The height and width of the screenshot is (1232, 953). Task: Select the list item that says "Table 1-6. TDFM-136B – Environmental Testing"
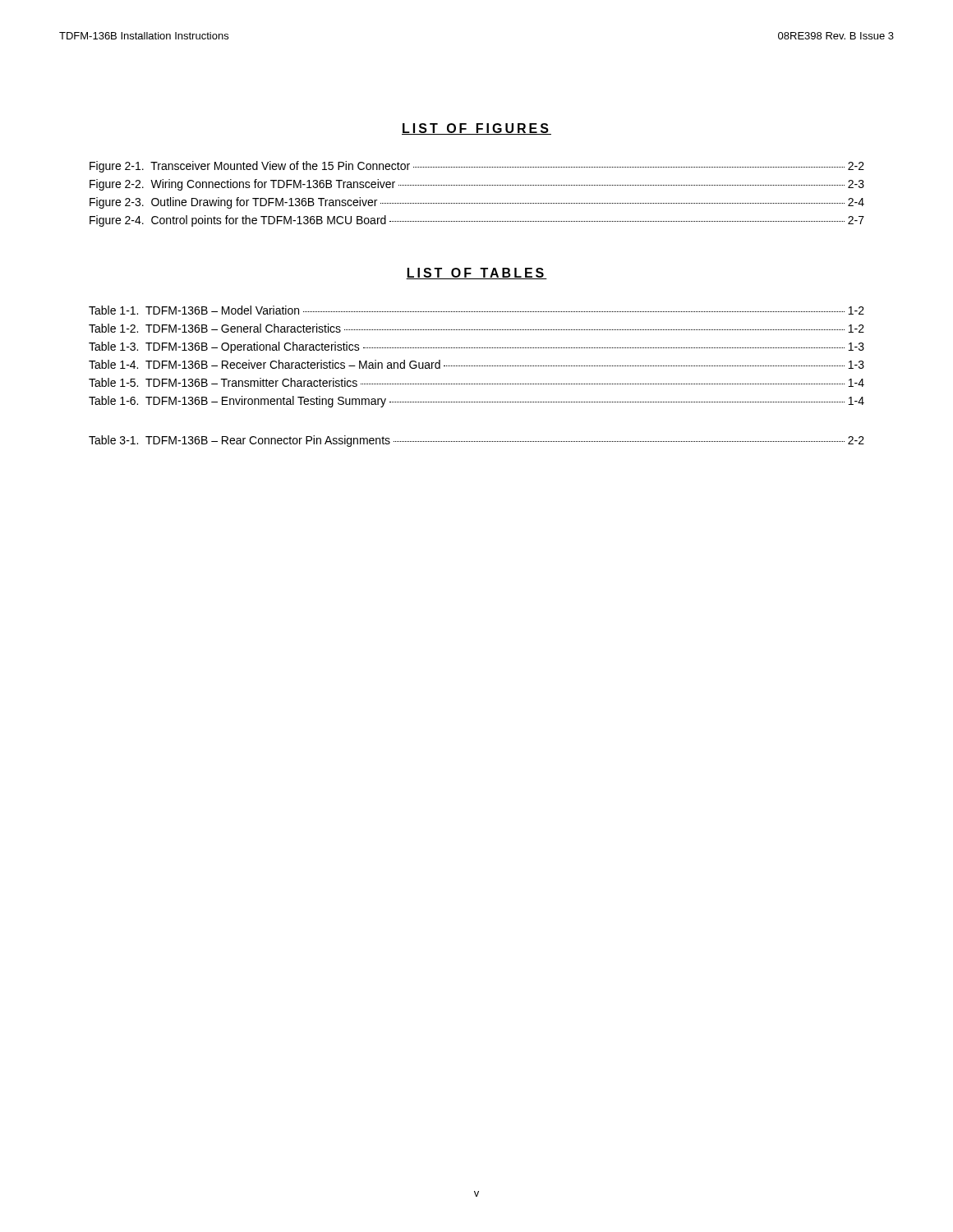476,401
